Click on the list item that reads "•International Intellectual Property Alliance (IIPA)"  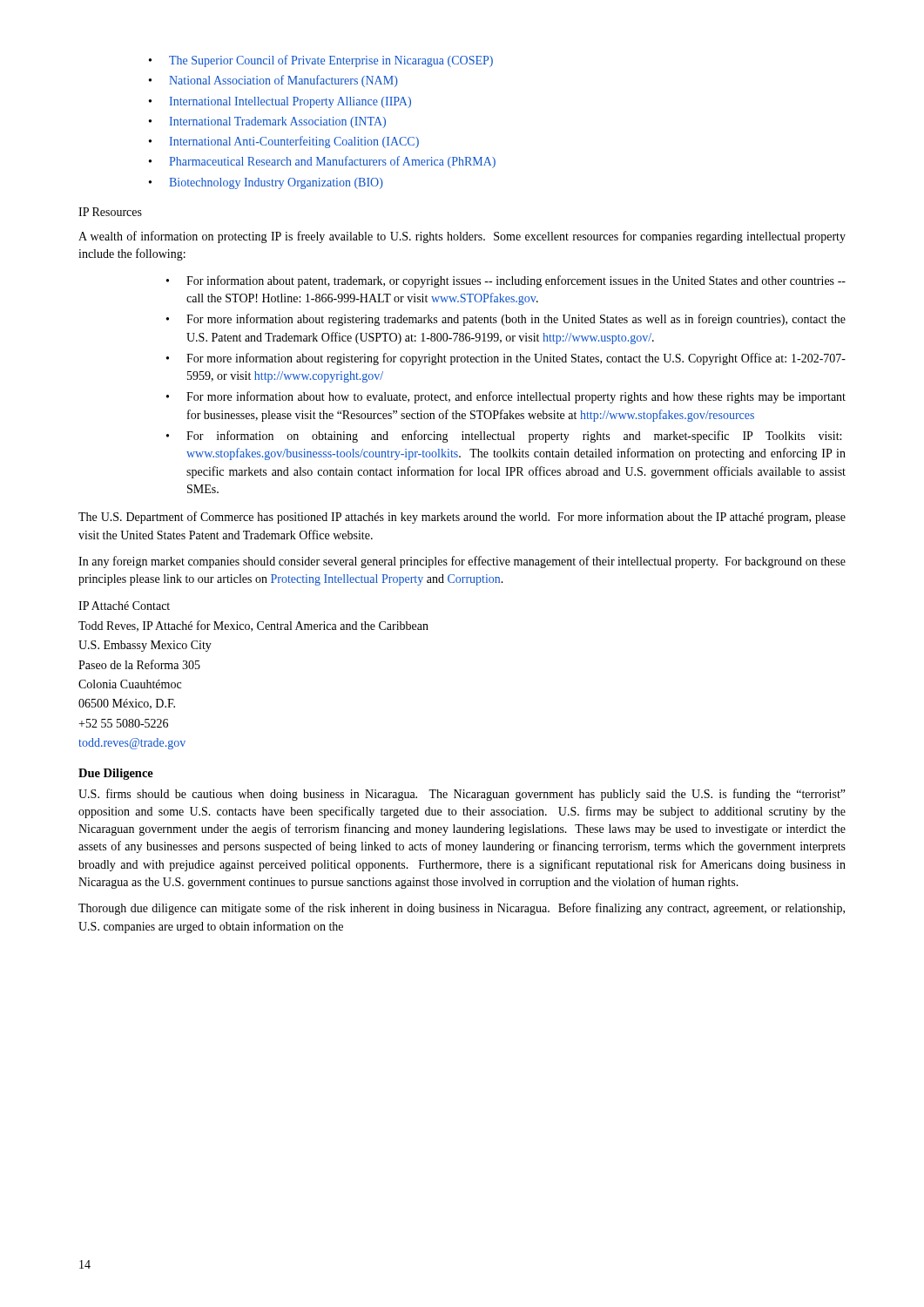point(280,102)
